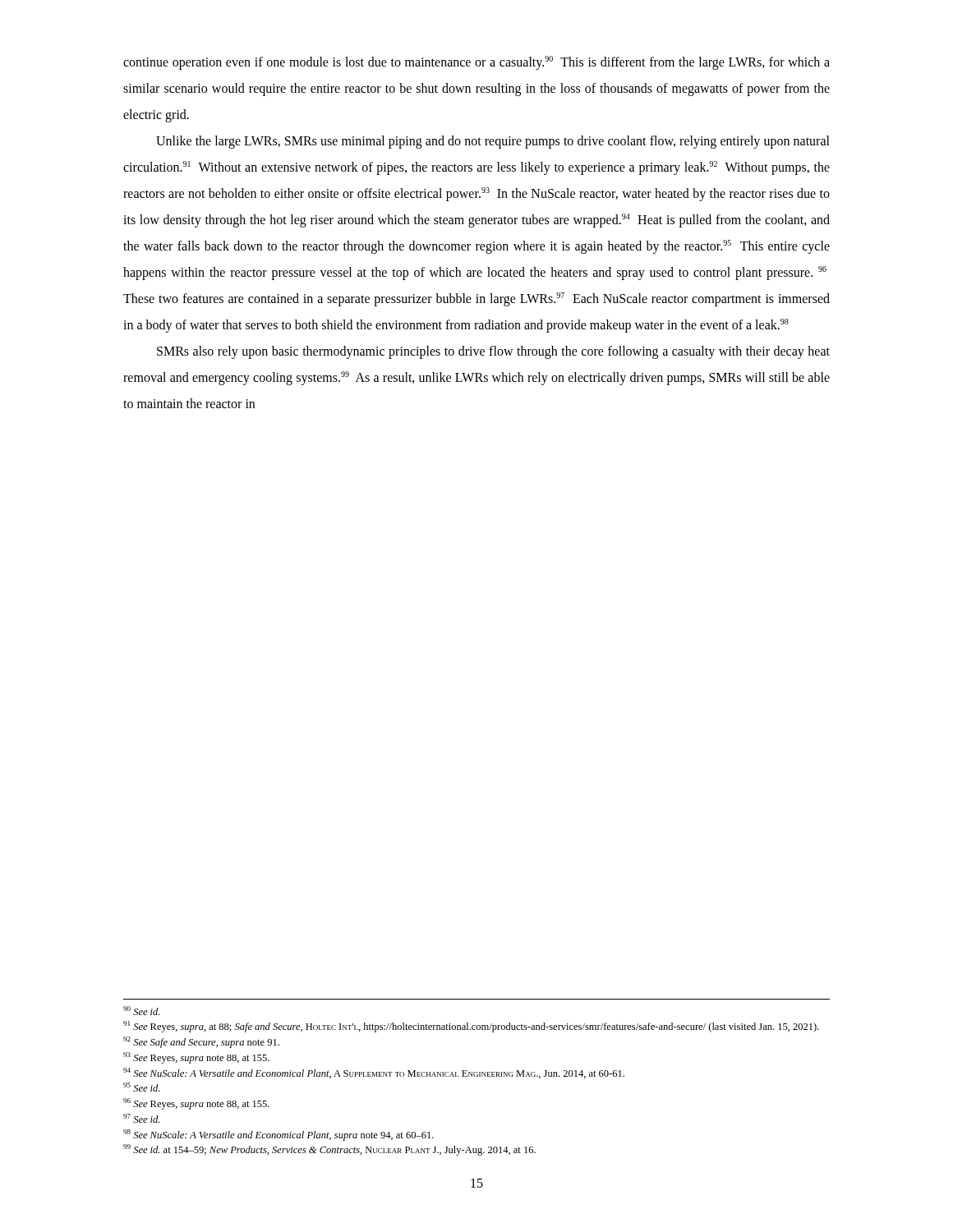The height and width of the screenshot is (1232, 953).
Task: Click on the footnote with the text "92 See Safe and Secure,"
Action: tap(202, 1041)
